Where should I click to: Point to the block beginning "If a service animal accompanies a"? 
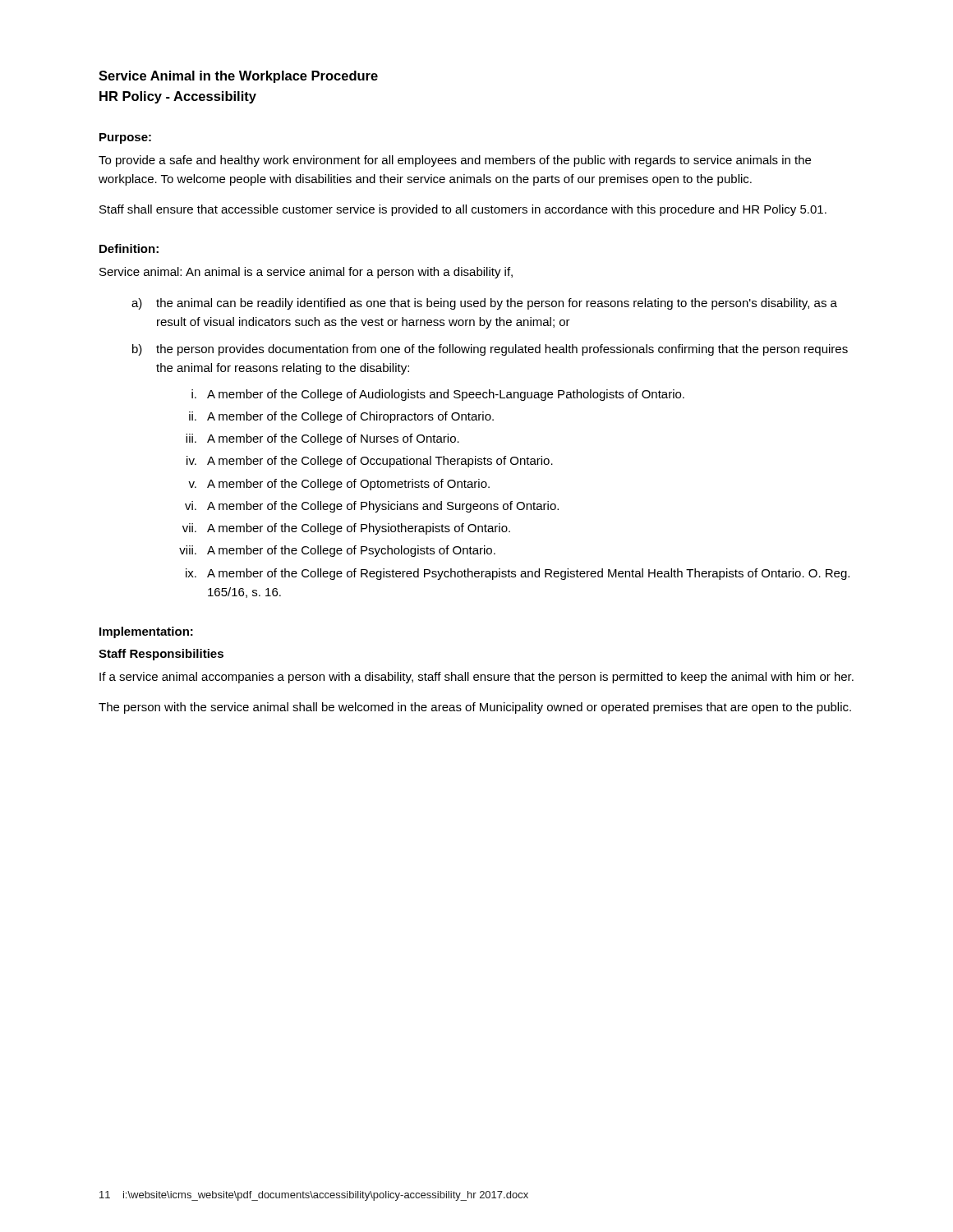pos(476,676)
